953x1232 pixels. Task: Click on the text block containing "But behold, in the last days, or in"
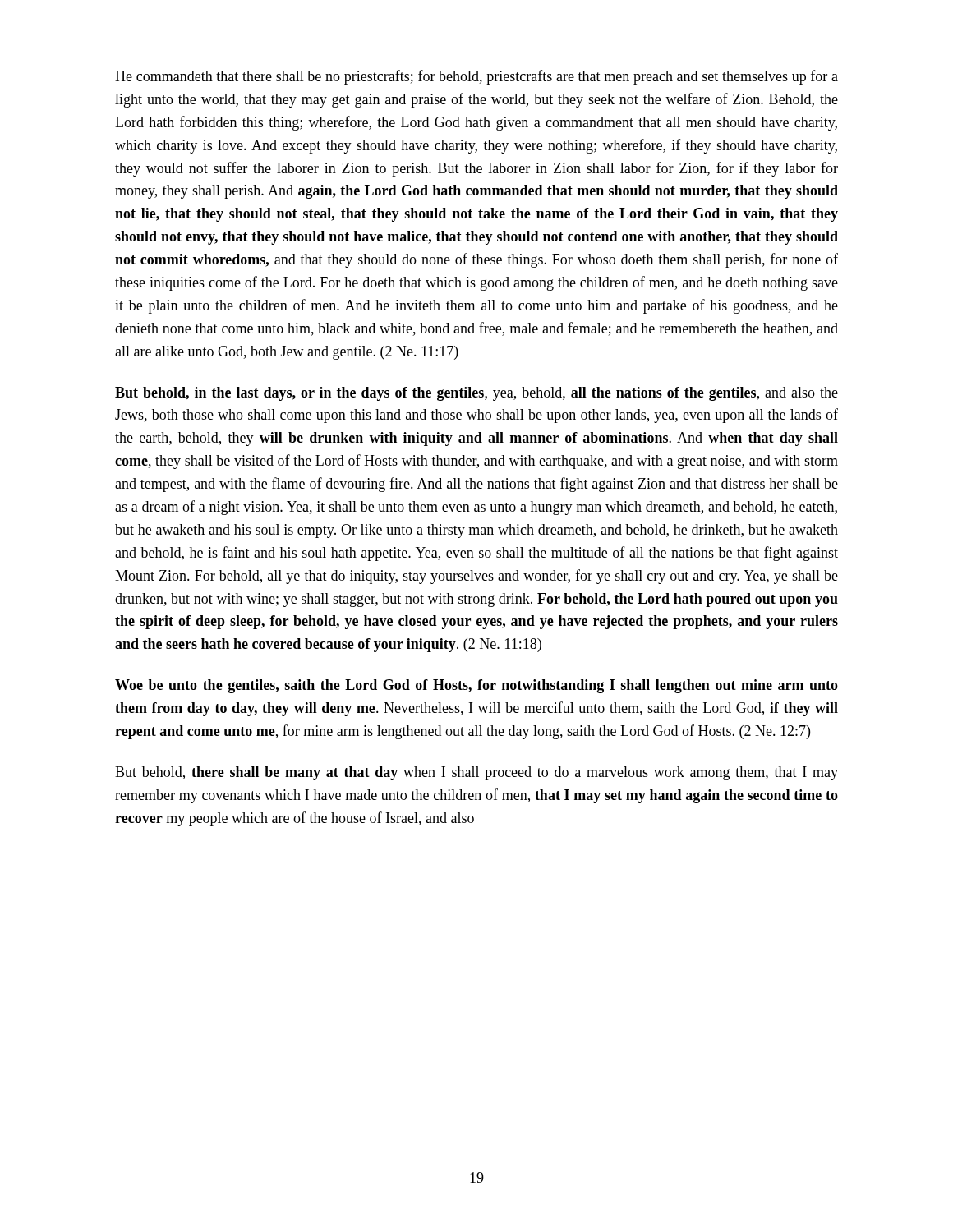pyautogui.click(x=476, y=518)
